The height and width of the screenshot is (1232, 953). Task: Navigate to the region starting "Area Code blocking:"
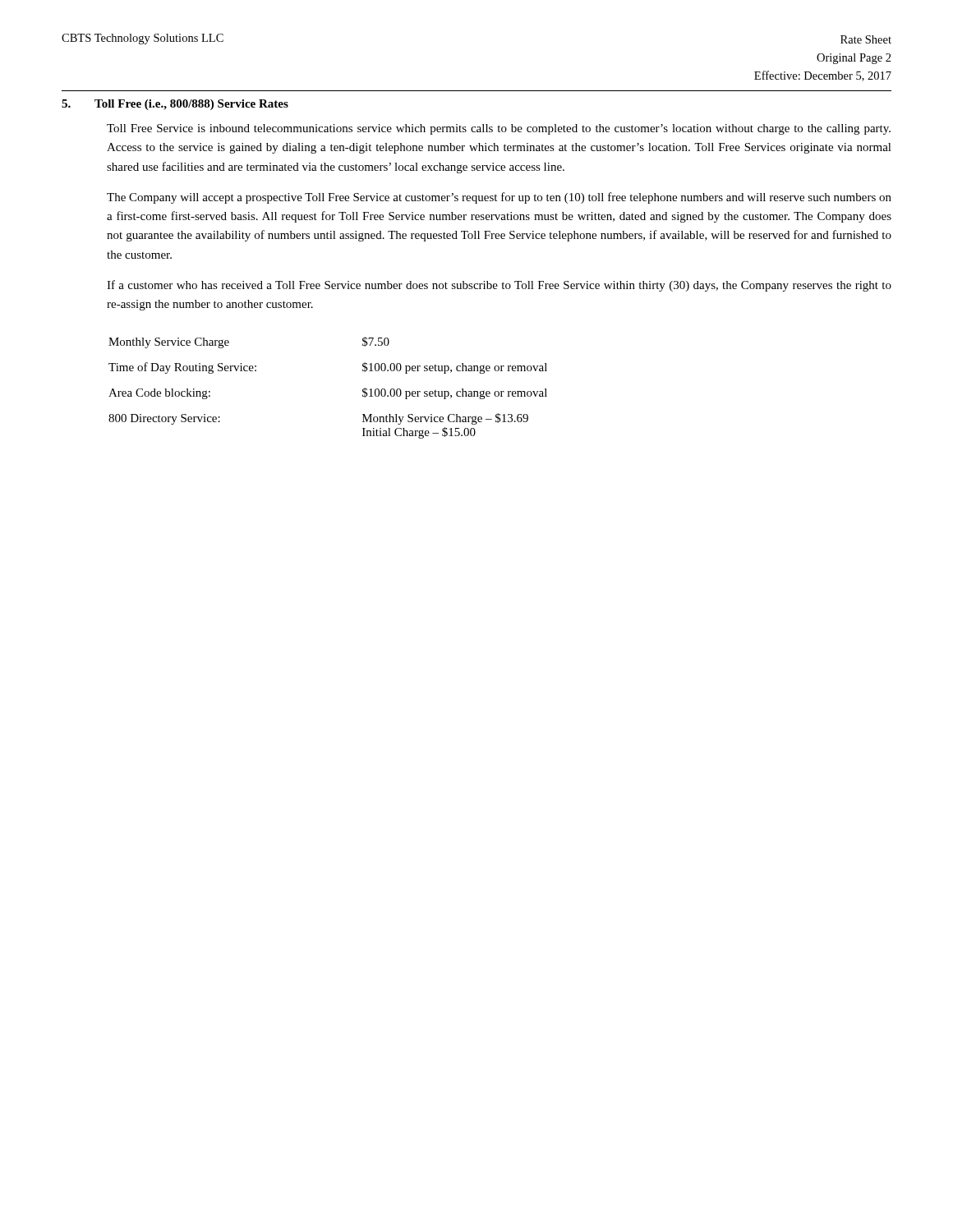tap(160, 393)
